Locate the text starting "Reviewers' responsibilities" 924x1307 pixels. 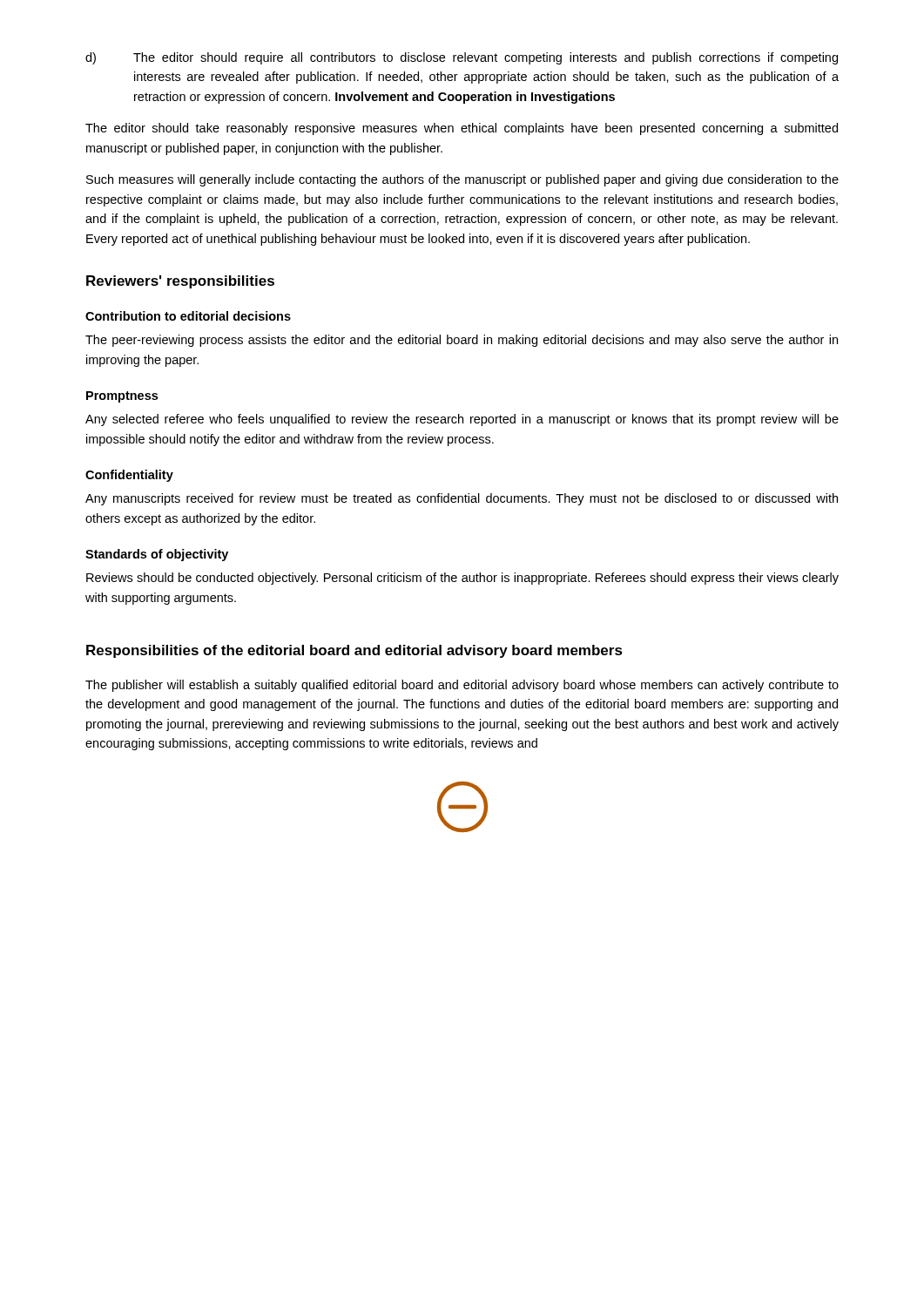pos(180,281)
